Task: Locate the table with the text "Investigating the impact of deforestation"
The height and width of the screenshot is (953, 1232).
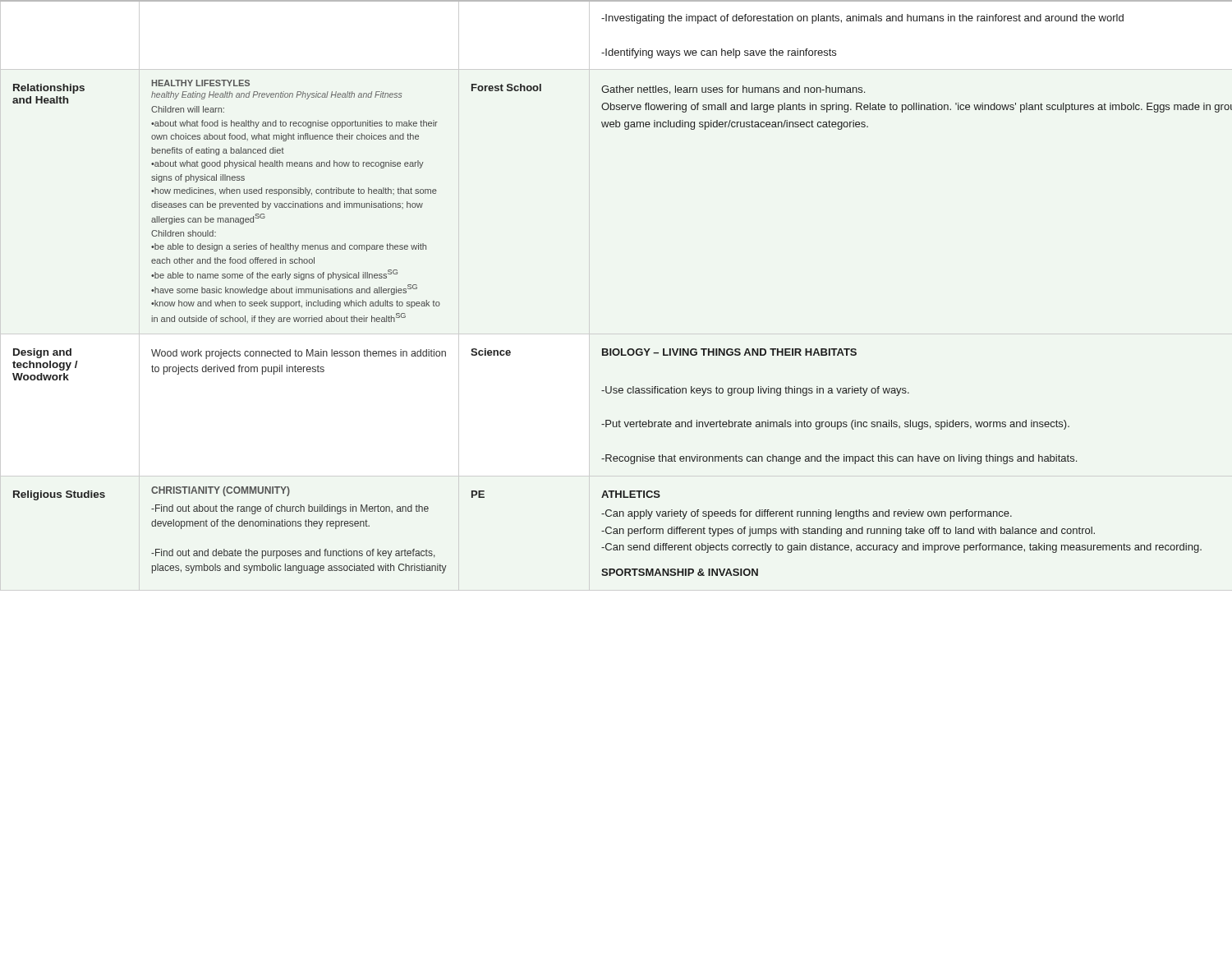Action: [616, 295]
